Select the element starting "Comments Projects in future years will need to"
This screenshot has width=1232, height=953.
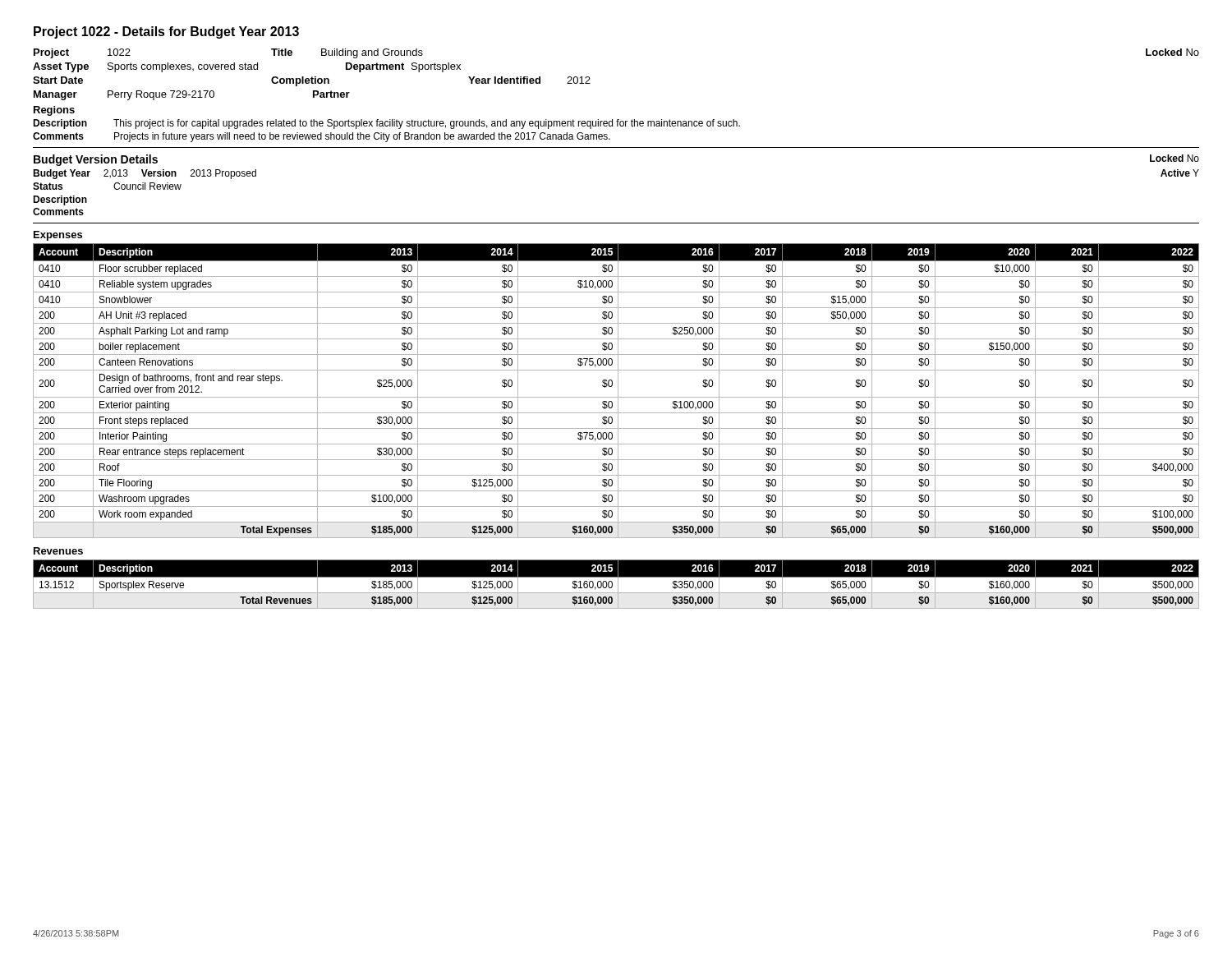(x=322, y=136)
